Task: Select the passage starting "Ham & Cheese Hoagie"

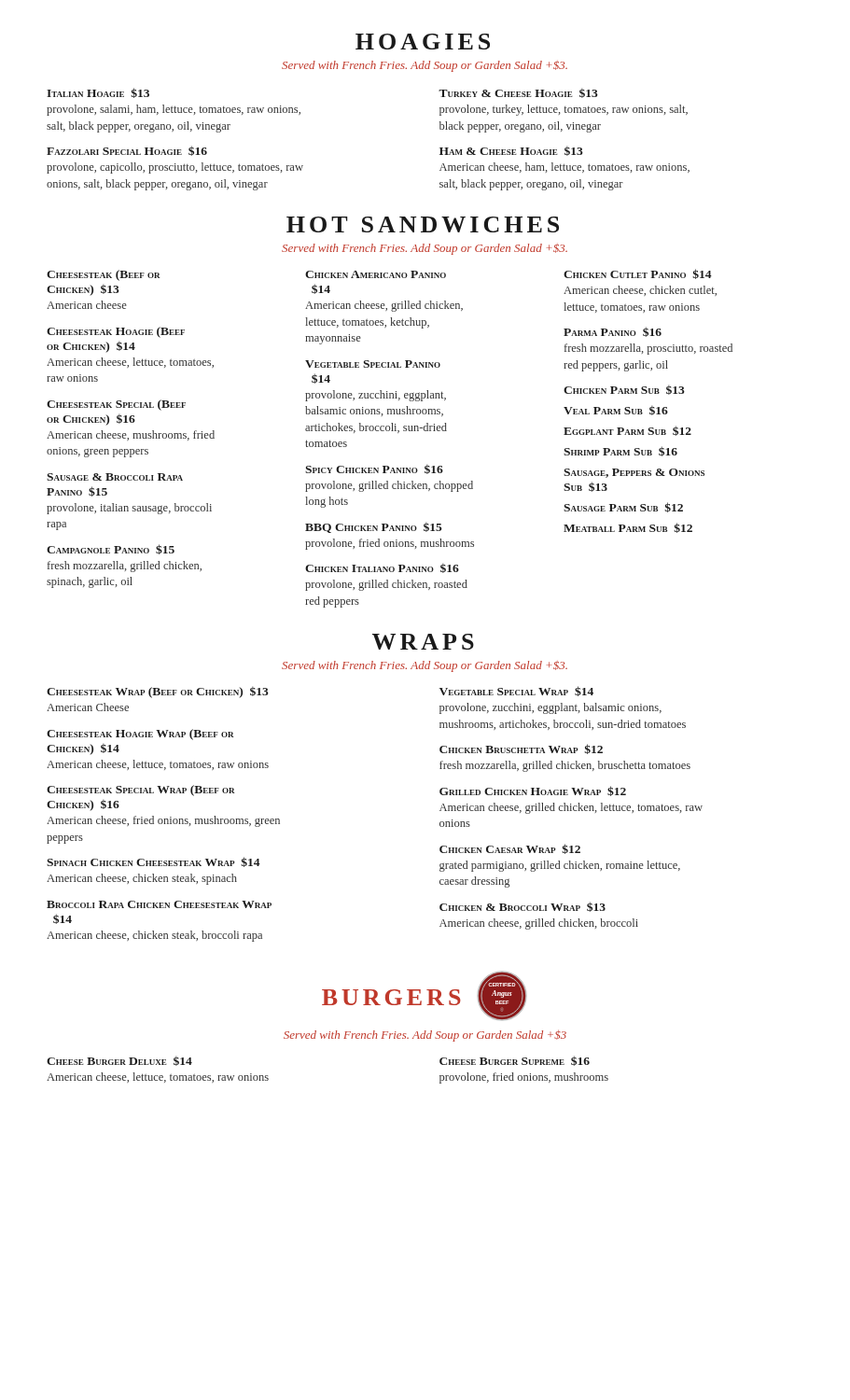Action: tap(621, 168)
